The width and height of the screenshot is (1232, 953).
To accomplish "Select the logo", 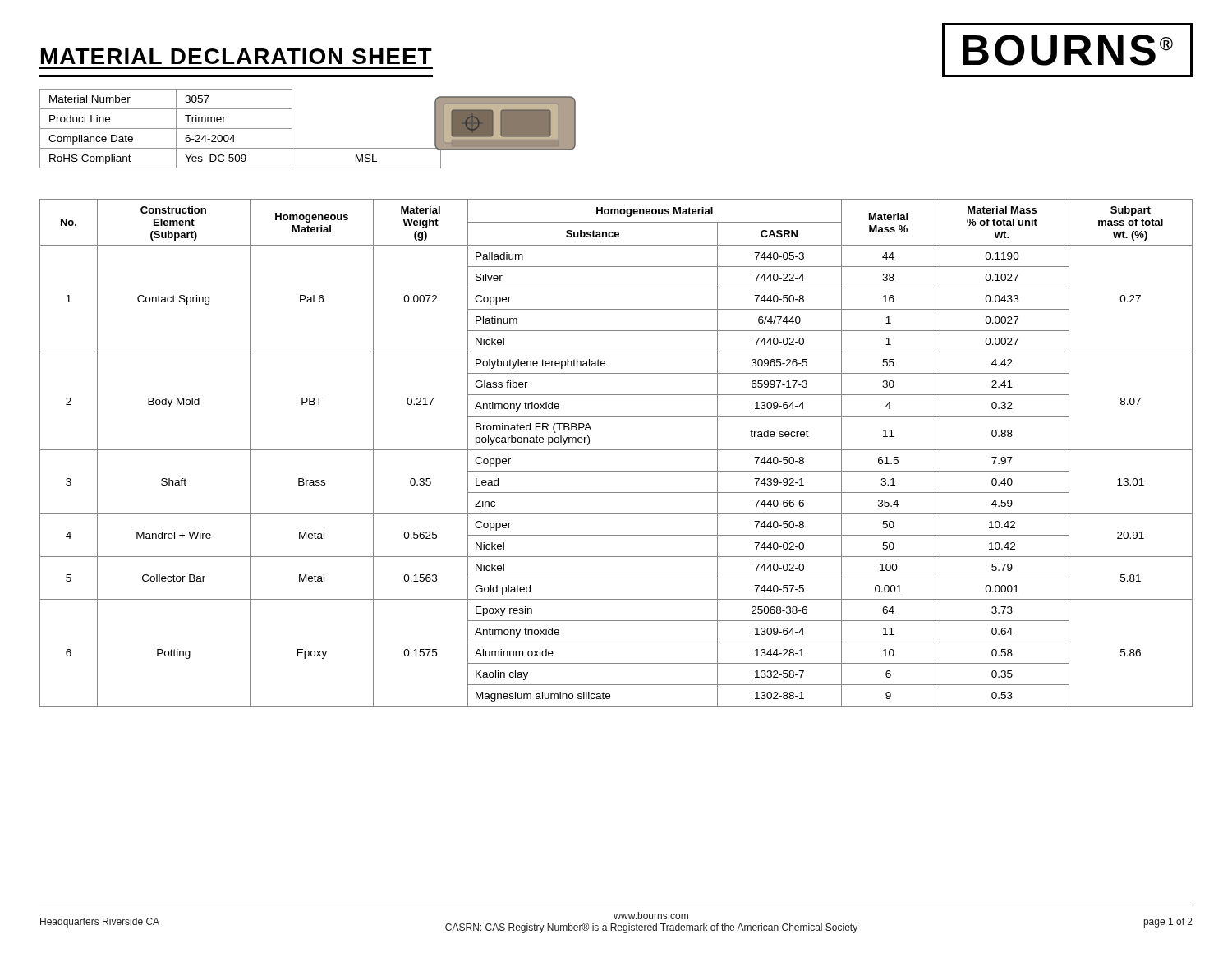I will click(x=1068, y=50).
